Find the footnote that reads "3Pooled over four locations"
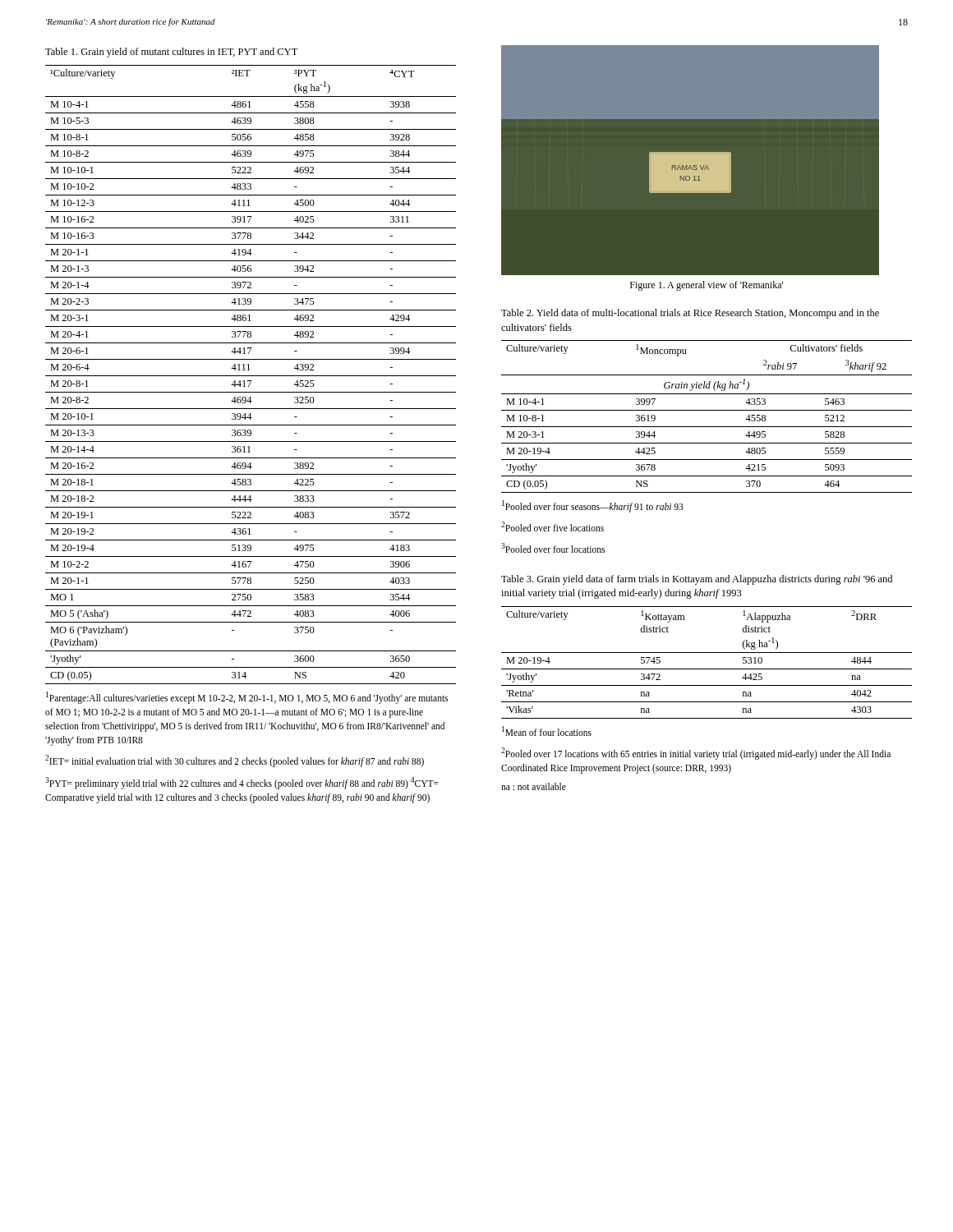953x1232 pixels. [553, 548]
